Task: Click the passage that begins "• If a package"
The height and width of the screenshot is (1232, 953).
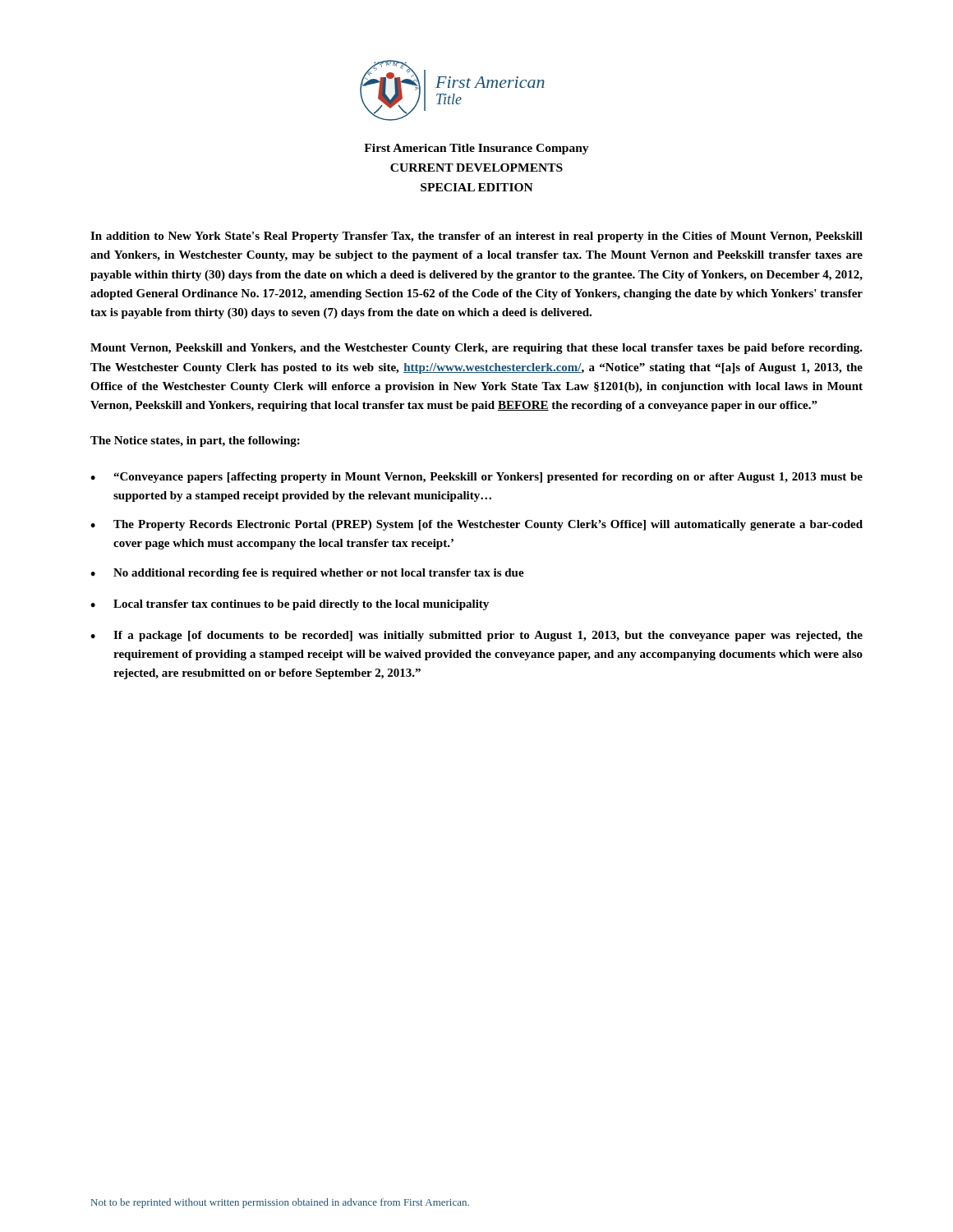Action: (x=476, y=654)
